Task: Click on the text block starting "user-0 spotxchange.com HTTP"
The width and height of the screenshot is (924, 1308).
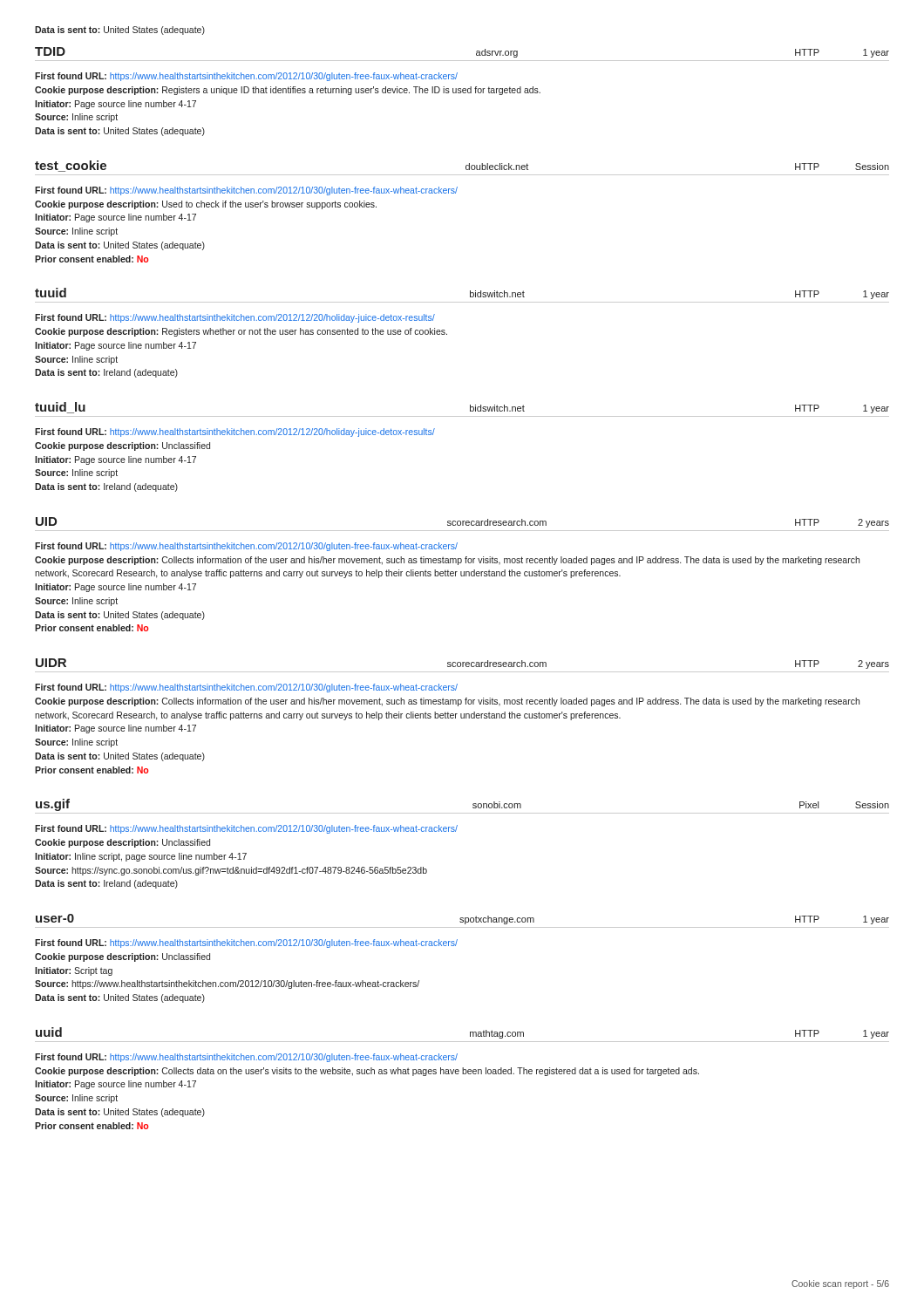Action: [x=462, y=919]
